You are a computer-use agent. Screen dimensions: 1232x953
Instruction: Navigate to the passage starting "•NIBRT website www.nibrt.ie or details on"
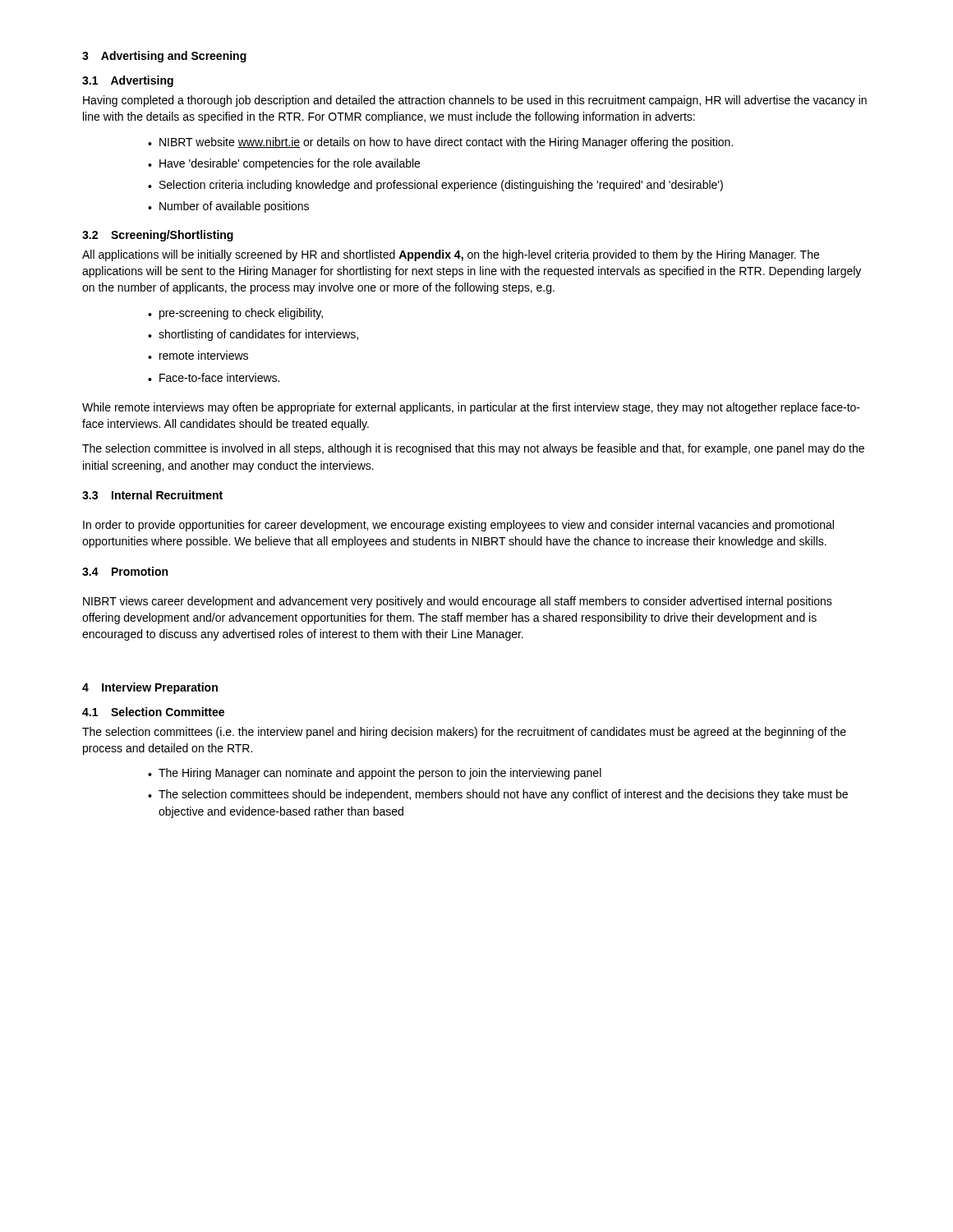441,143
